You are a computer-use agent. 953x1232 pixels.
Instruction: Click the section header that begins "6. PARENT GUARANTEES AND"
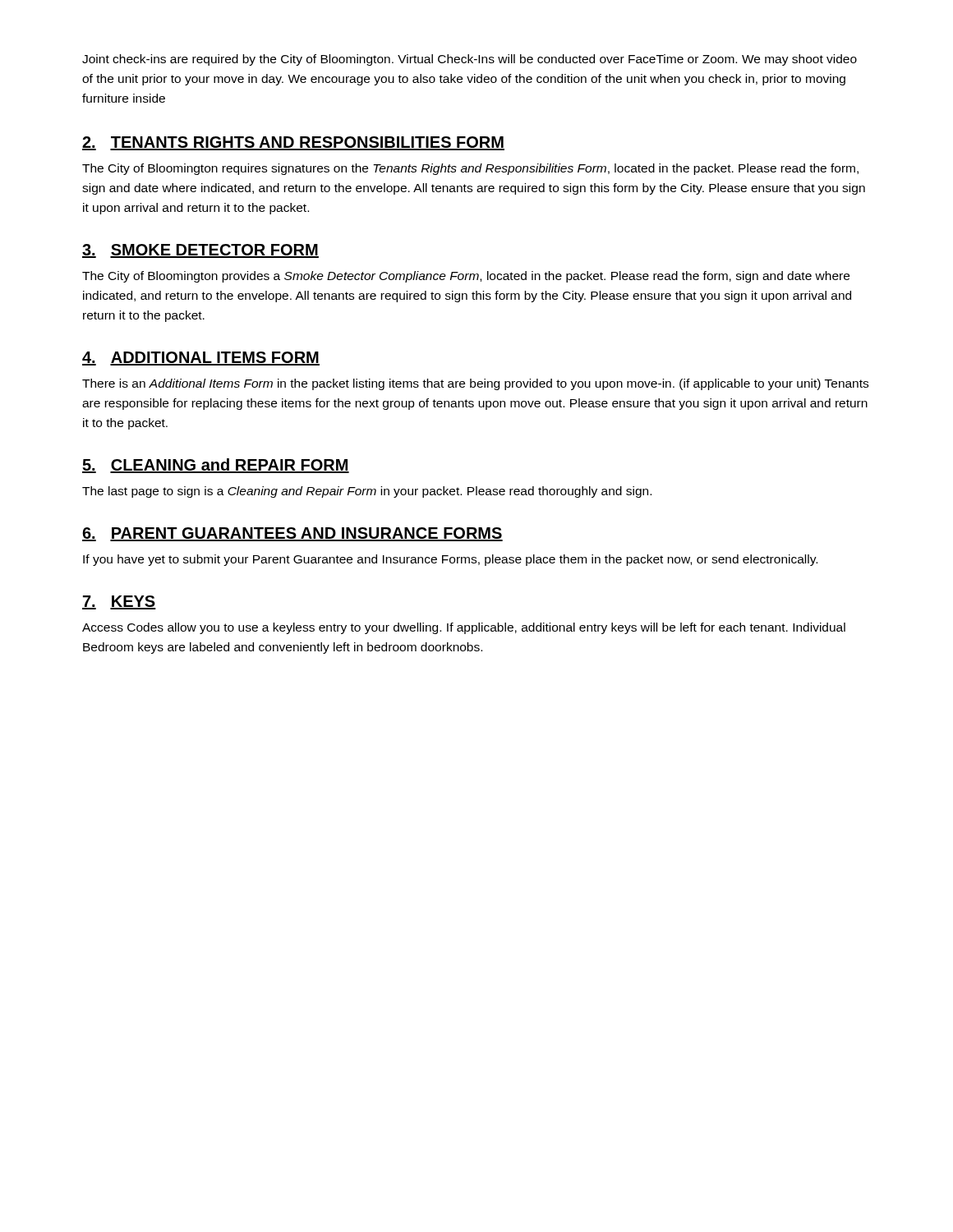click(292, 534)
